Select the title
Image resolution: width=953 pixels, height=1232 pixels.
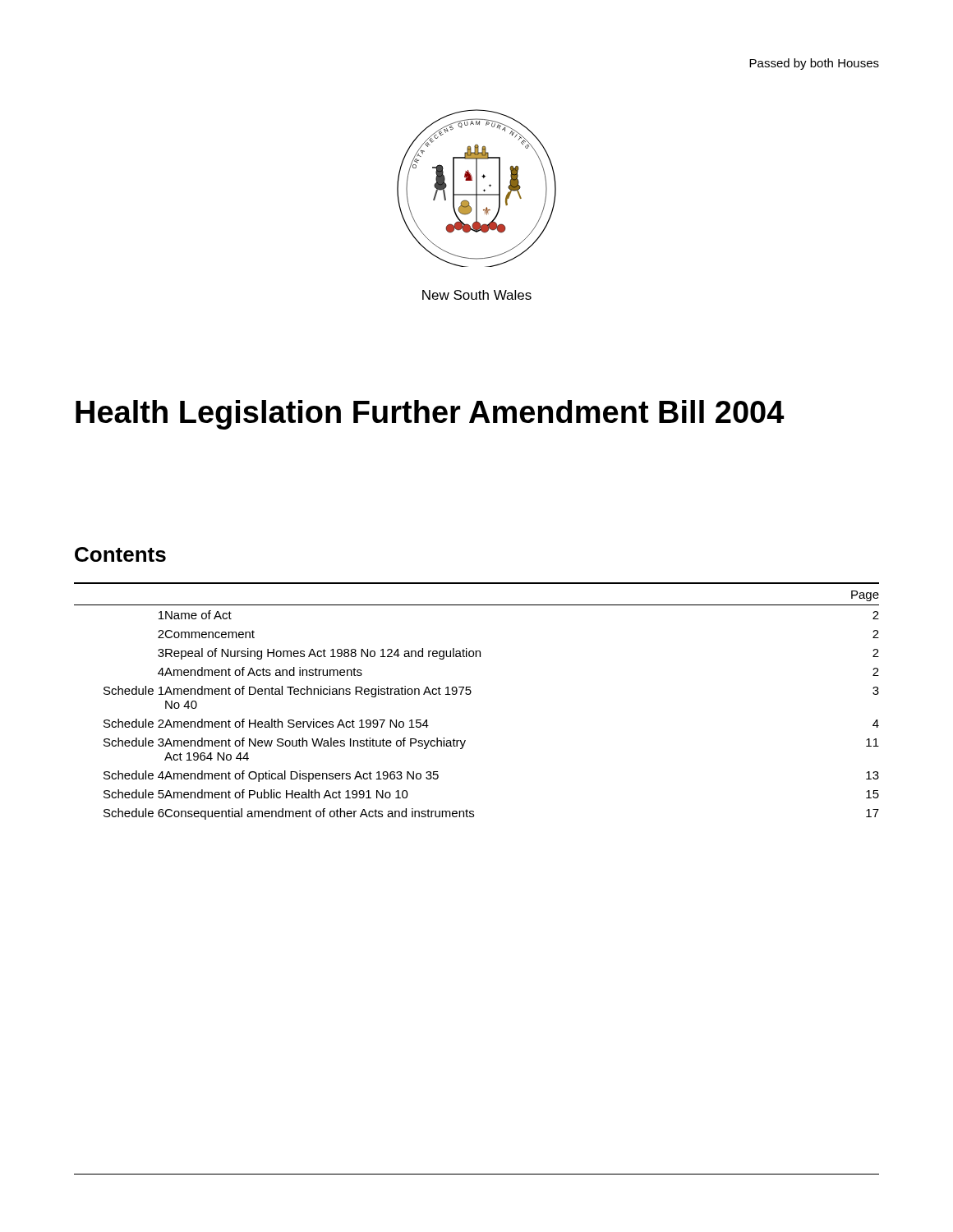coord(476,413)
